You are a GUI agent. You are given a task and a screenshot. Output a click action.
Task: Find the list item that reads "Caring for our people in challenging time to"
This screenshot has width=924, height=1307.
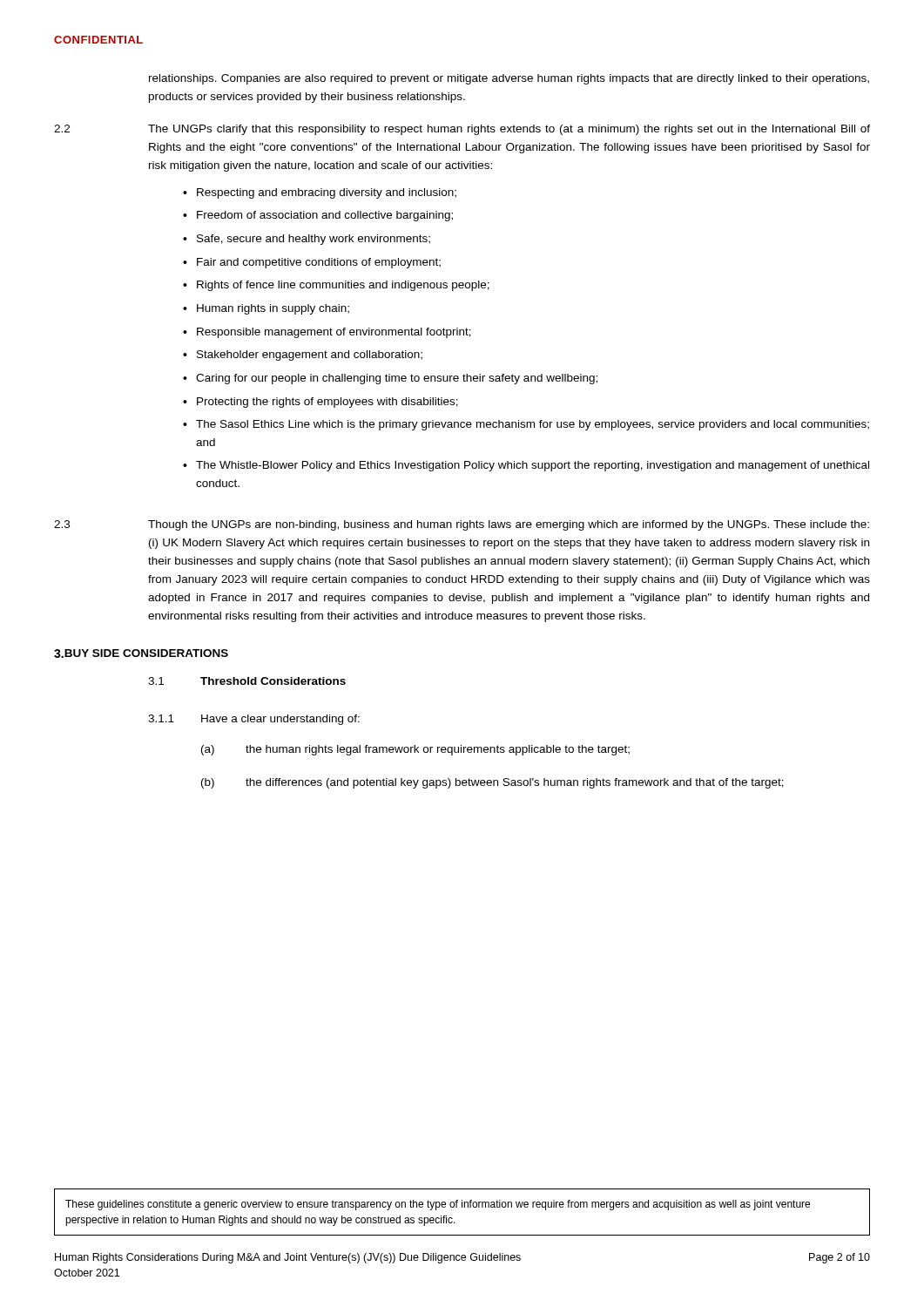[x=397, y=378]
